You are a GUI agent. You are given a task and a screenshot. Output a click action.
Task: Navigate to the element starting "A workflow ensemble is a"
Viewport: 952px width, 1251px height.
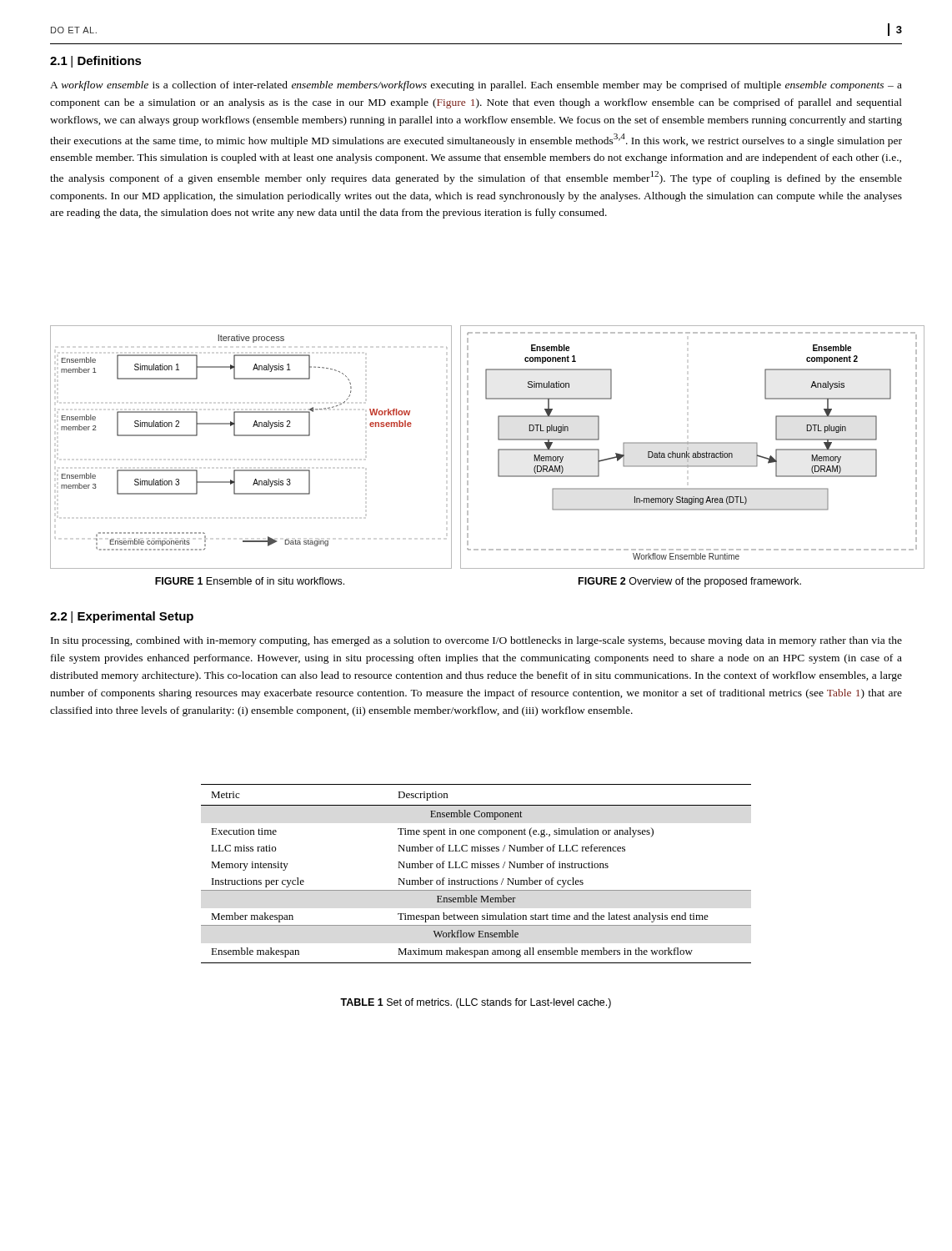[476, 149]
